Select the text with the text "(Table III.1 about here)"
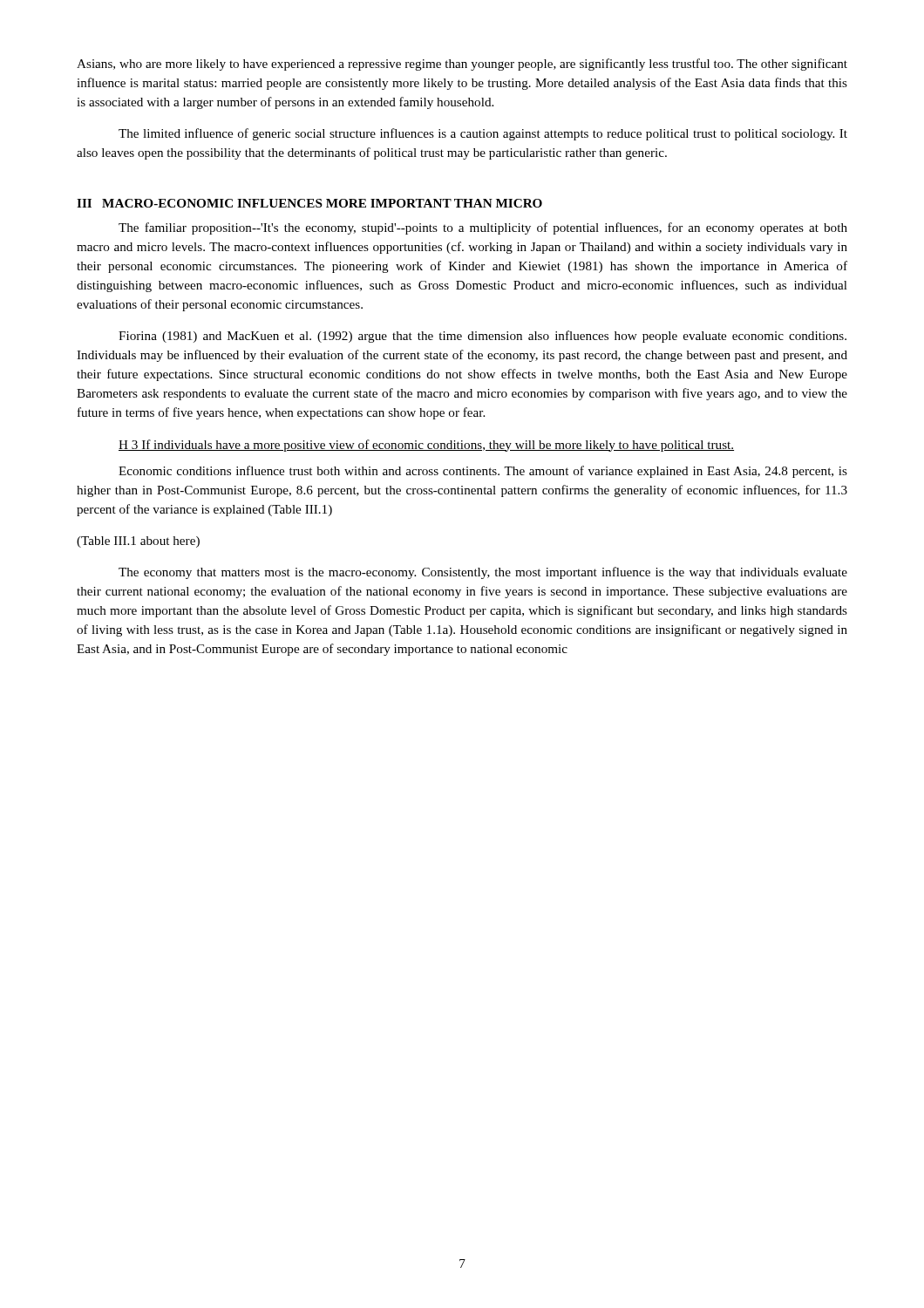924x1308 pixels. click(138, 542)
